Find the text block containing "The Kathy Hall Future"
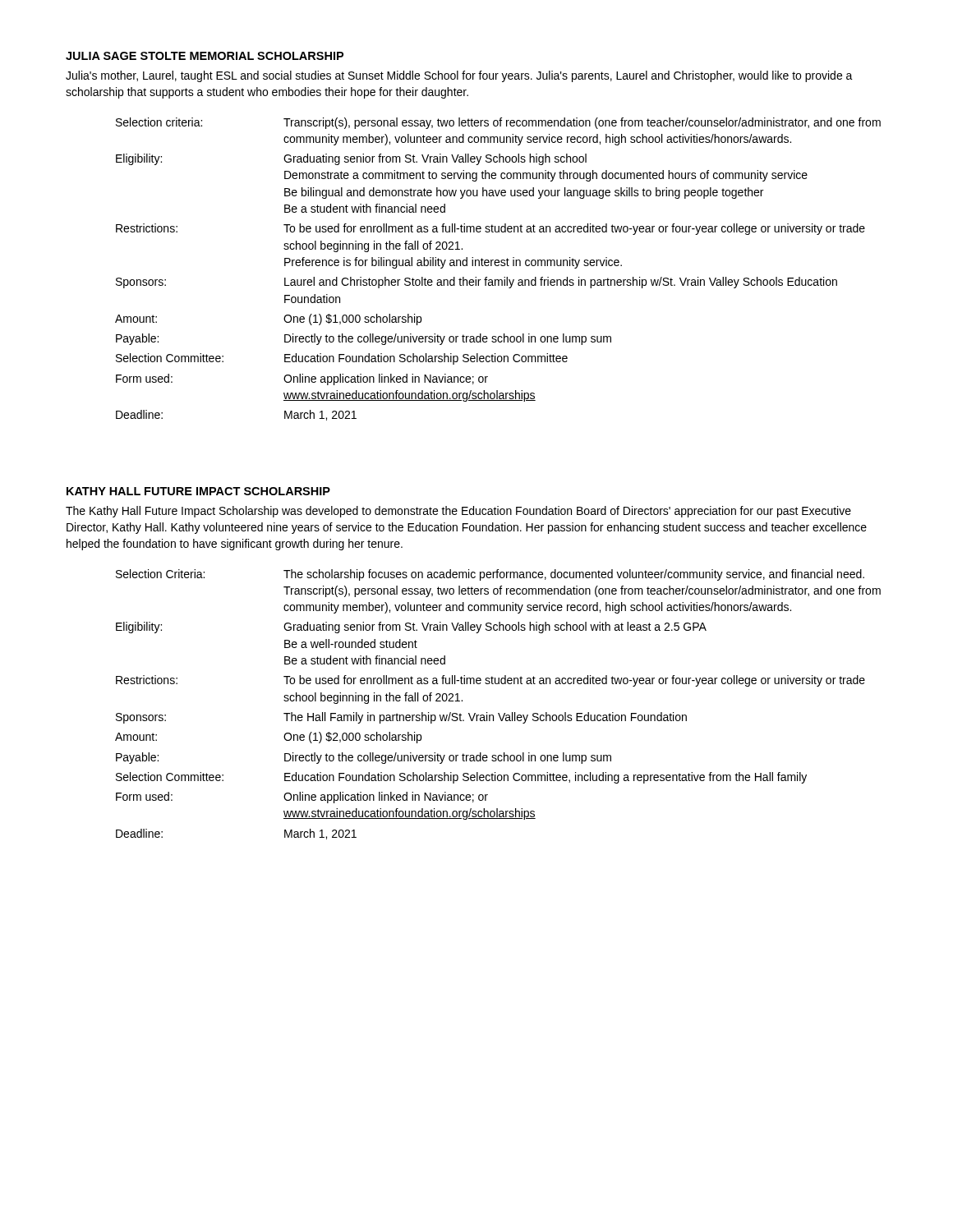 tap(466, 527)
